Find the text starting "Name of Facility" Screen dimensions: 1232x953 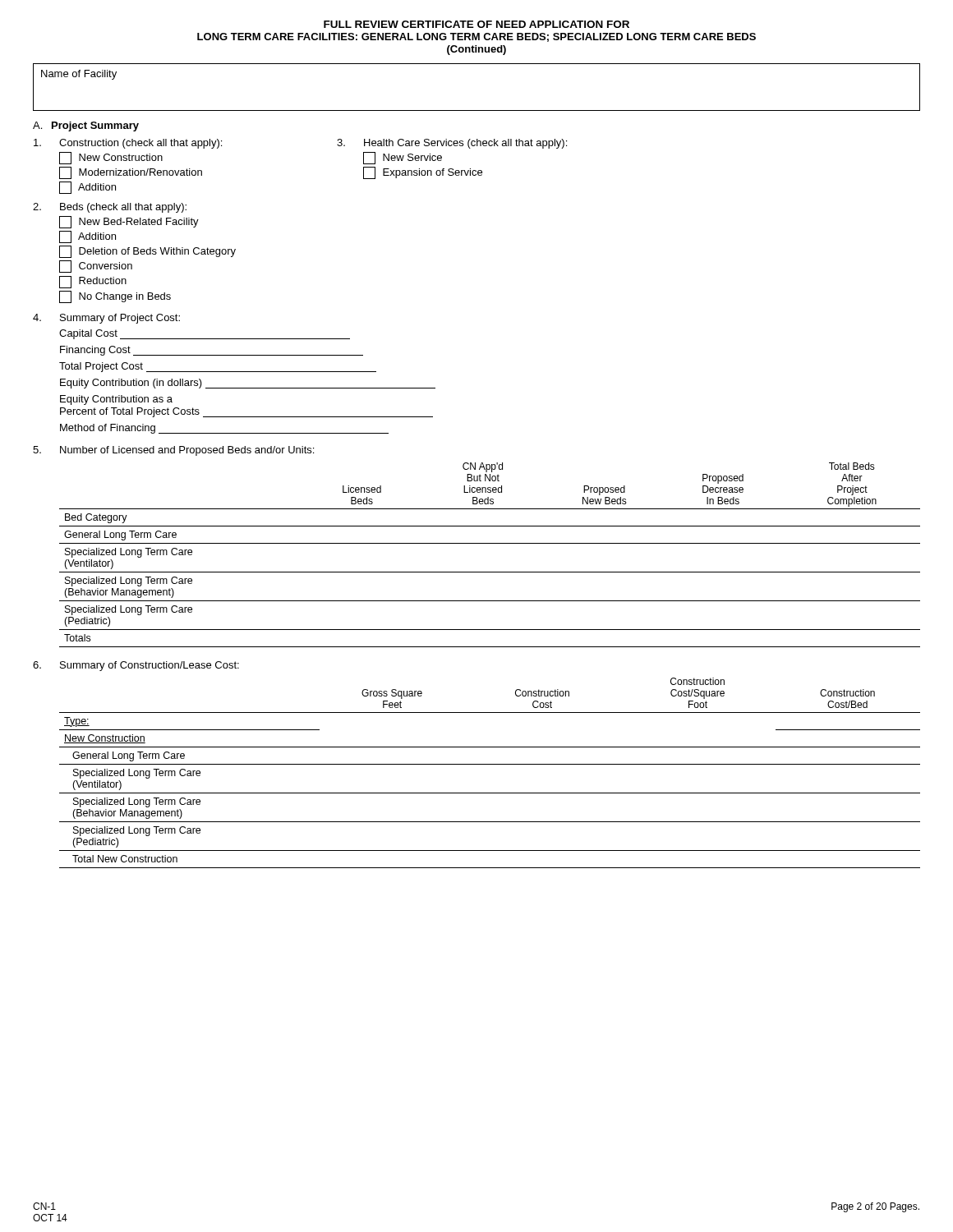(x=79, y=74)
